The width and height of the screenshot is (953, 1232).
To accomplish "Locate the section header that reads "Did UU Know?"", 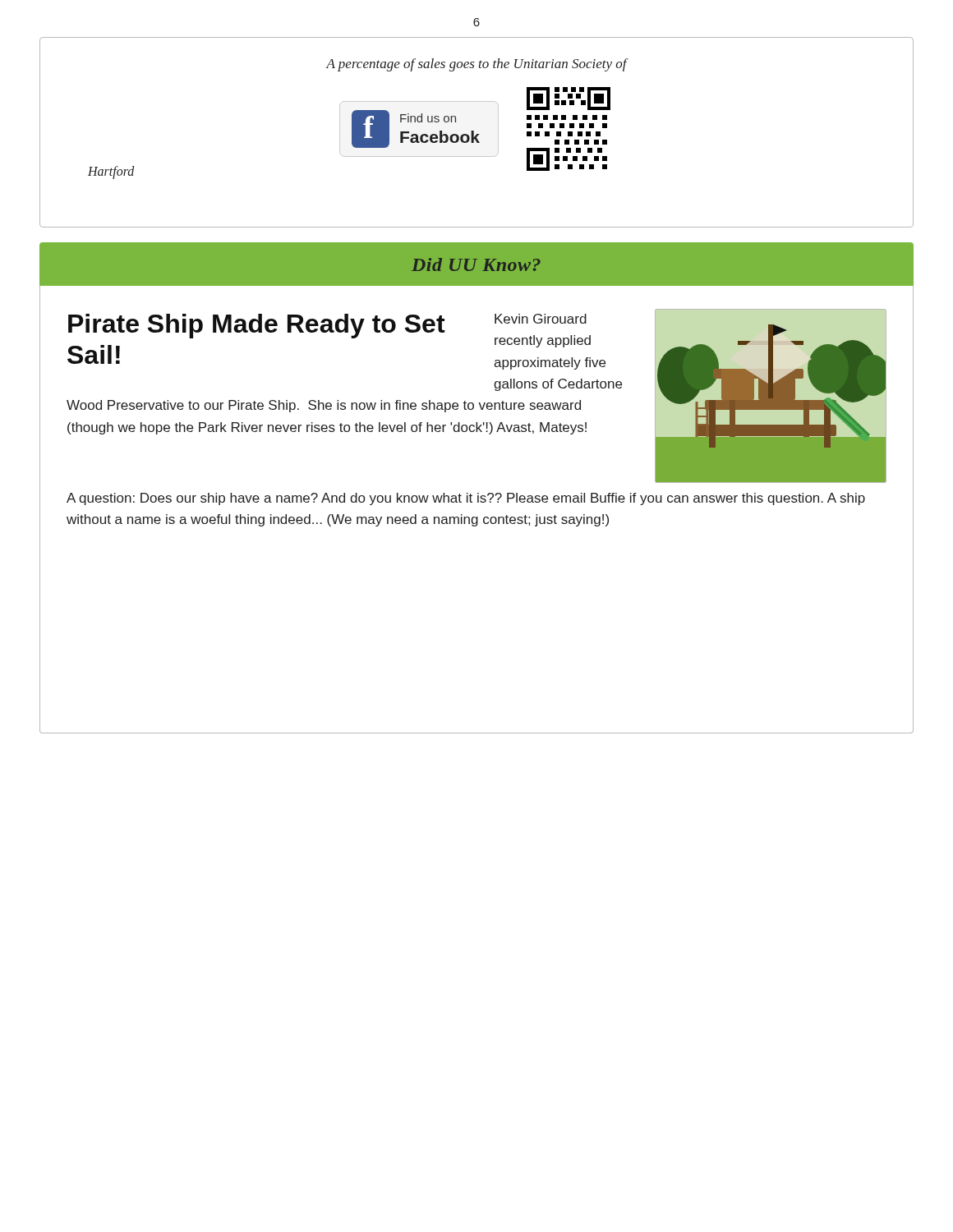I will [476, 264].
